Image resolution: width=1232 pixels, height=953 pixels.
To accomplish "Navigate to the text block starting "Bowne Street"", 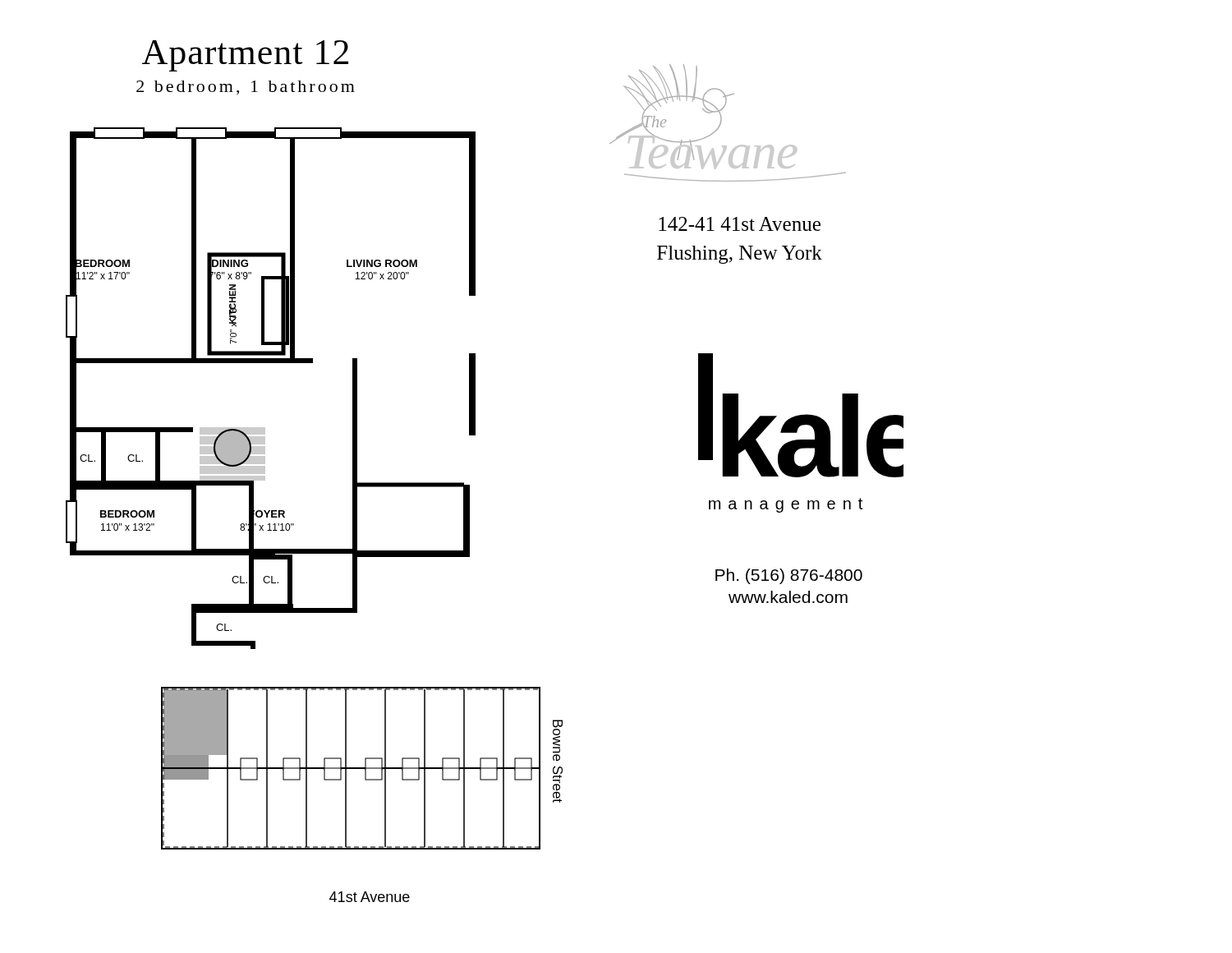I will pyautogui.click(x=557, y=761).
